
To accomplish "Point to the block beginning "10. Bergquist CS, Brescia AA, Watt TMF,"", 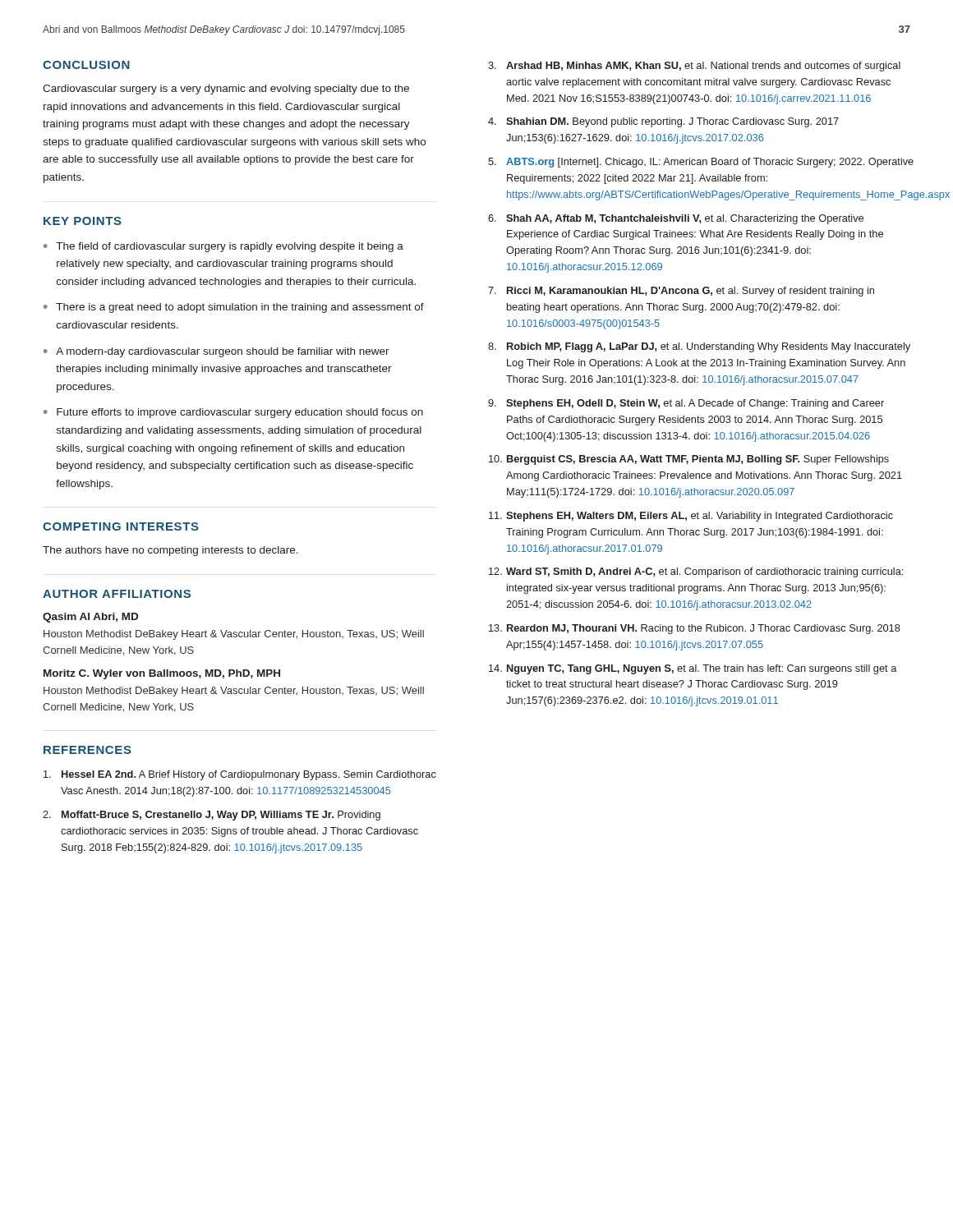I will (x=700, y=476).
